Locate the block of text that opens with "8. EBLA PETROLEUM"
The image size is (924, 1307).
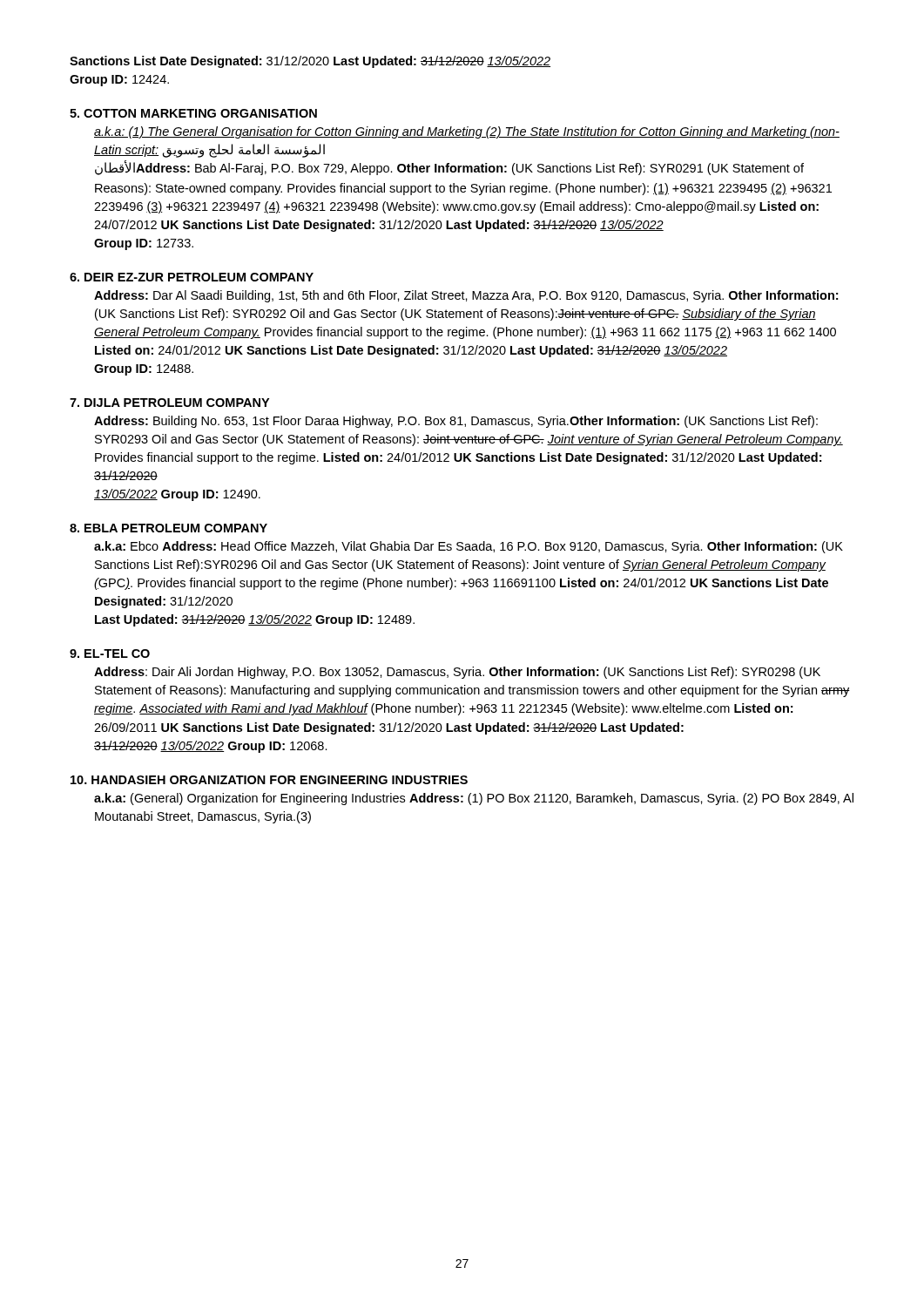pyautogui.click(x=462, y=575)
